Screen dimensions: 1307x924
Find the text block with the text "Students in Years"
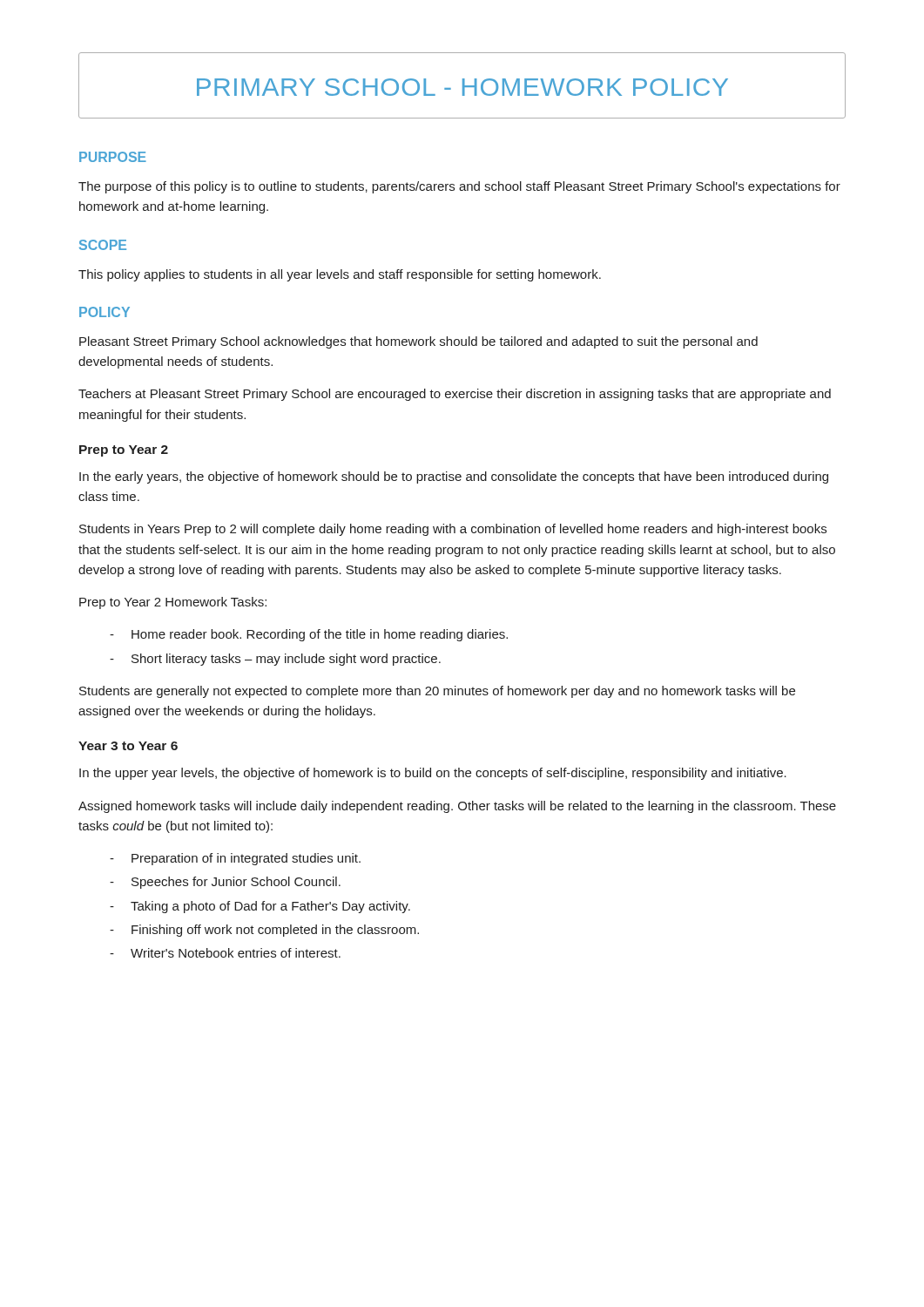coord(457,549)
